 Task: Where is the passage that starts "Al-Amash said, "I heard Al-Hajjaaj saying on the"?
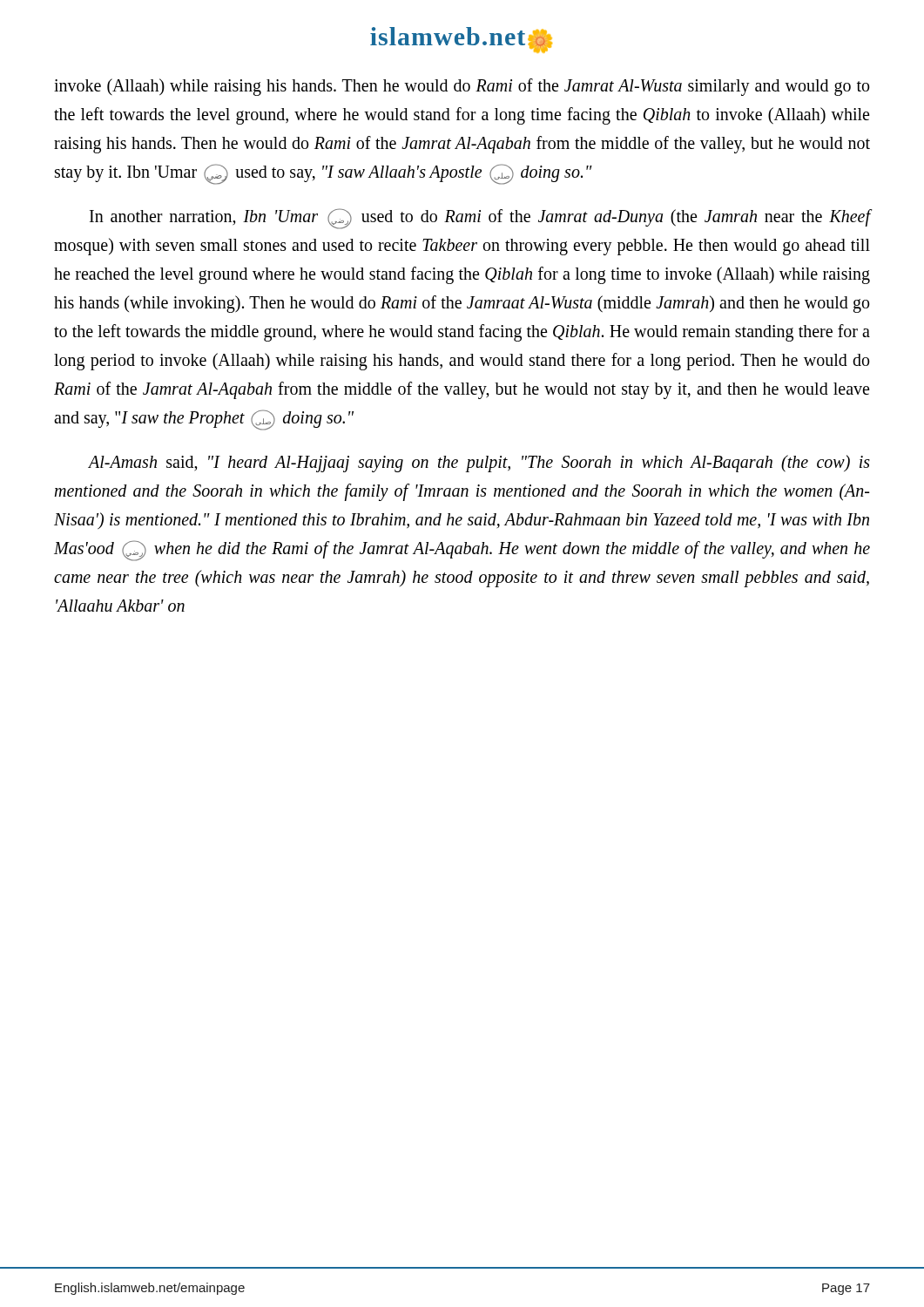462,534
